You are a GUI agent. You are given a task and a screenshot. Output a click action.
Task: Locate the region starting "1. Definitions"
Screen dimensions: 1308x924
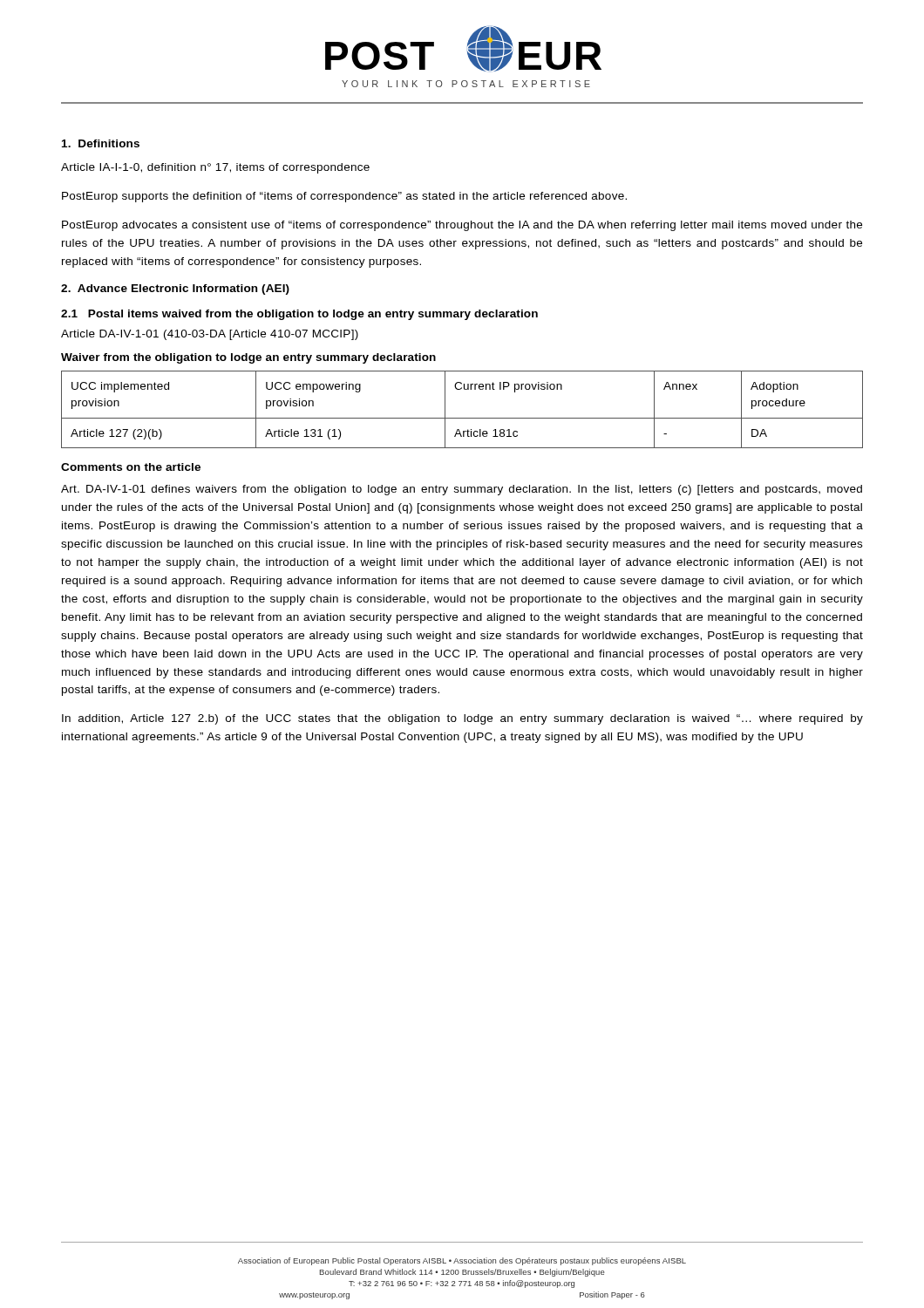(x=100, y=143)
